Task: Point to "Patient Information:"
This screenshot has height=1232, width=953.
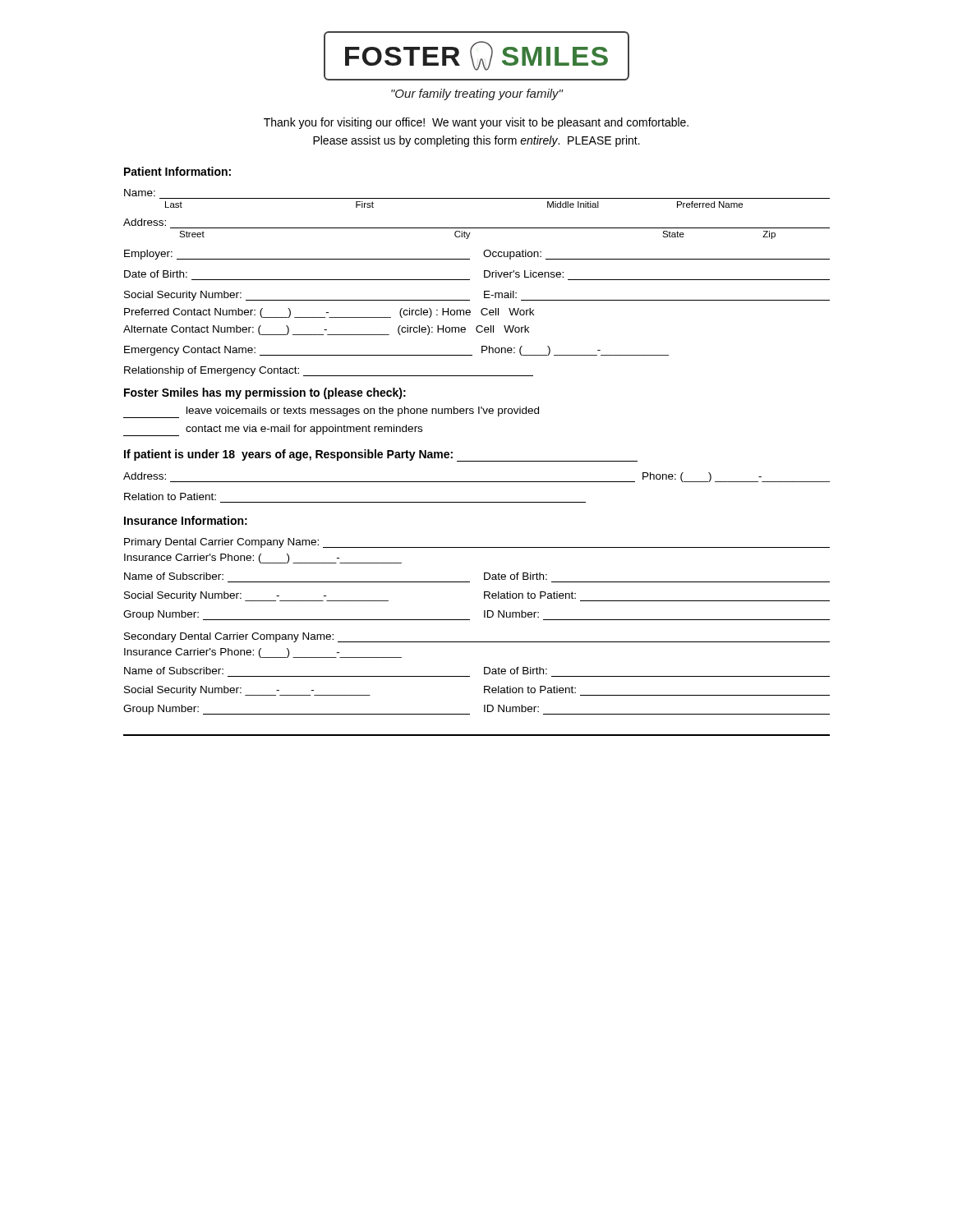Action: click(178, 171)
